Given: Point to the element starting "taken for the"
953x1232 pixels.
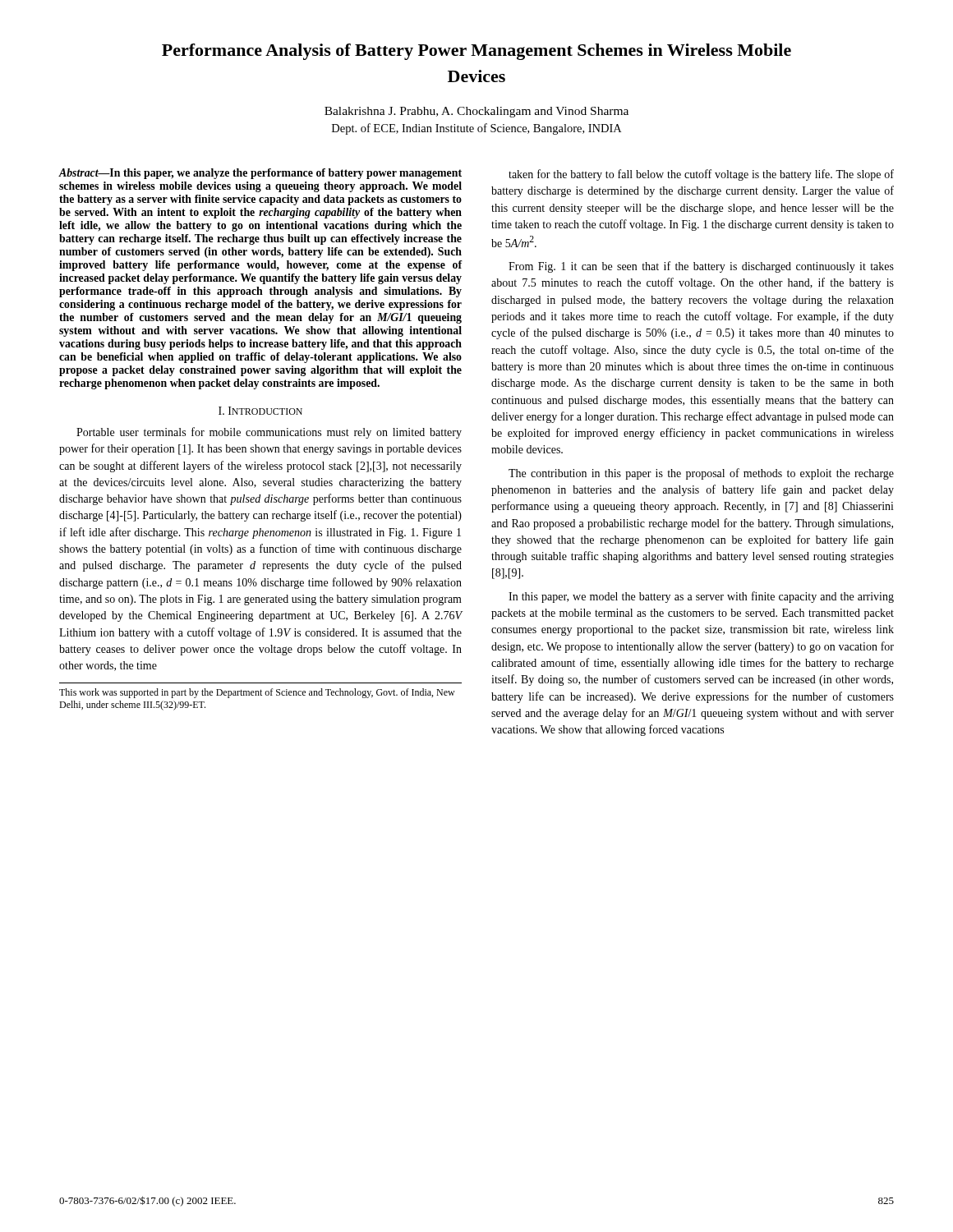Looking at the screenshot, I should point(701,175).
